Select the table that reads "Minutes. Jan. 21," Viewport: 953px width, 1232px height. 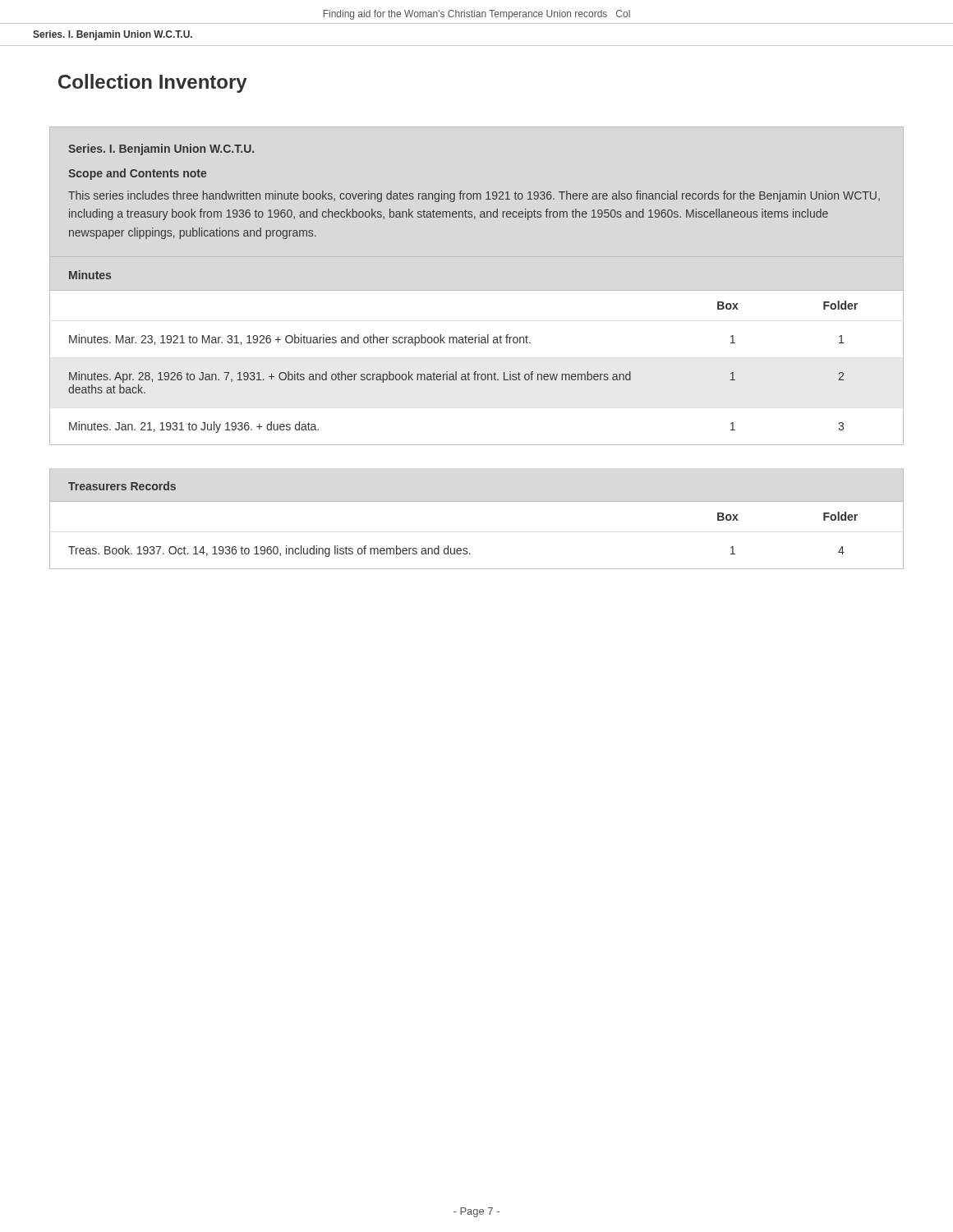tap(476, 368)
